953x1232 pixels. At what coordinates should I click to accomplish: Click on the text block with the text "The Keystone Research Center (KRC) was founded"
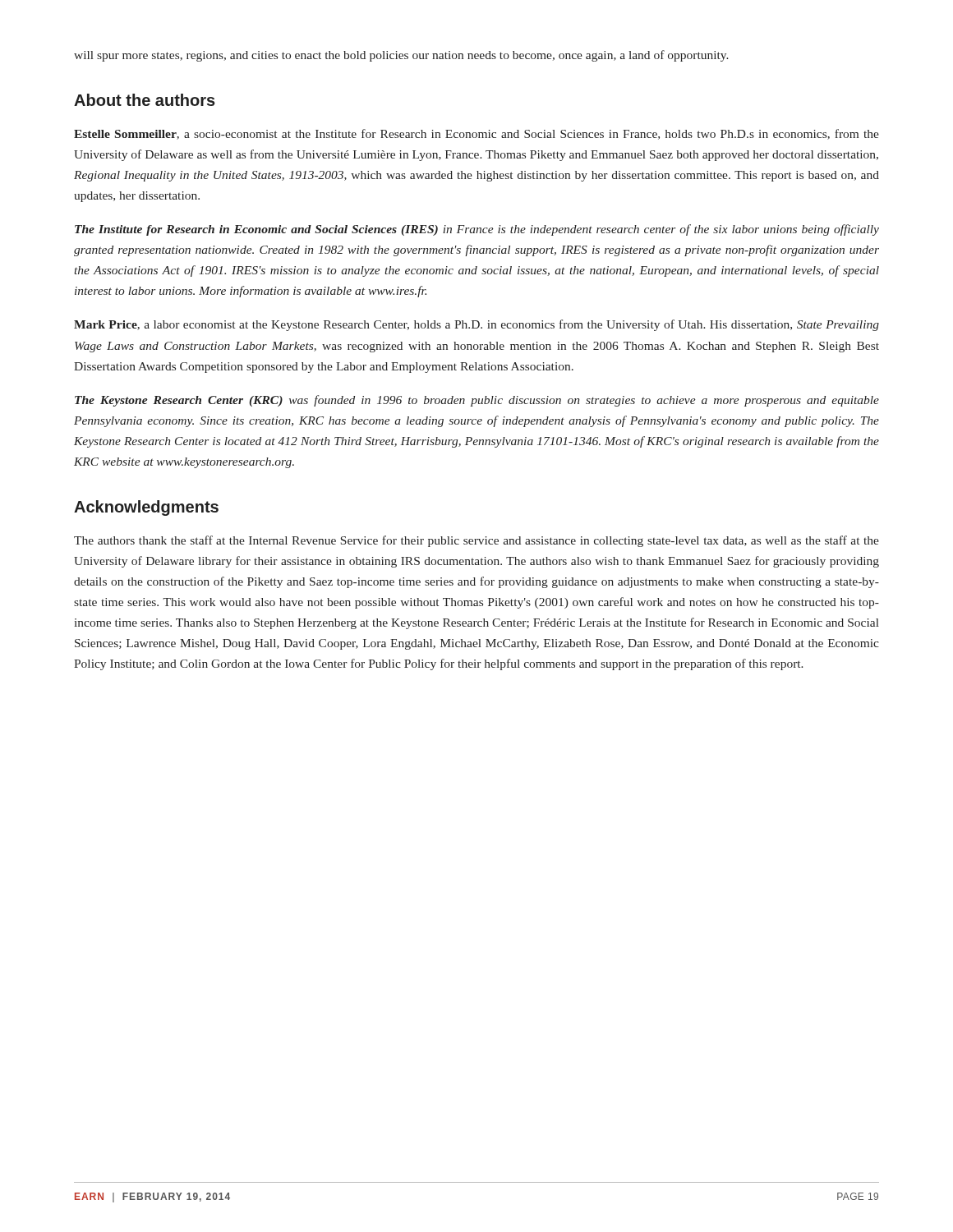(x=476, y=430)
